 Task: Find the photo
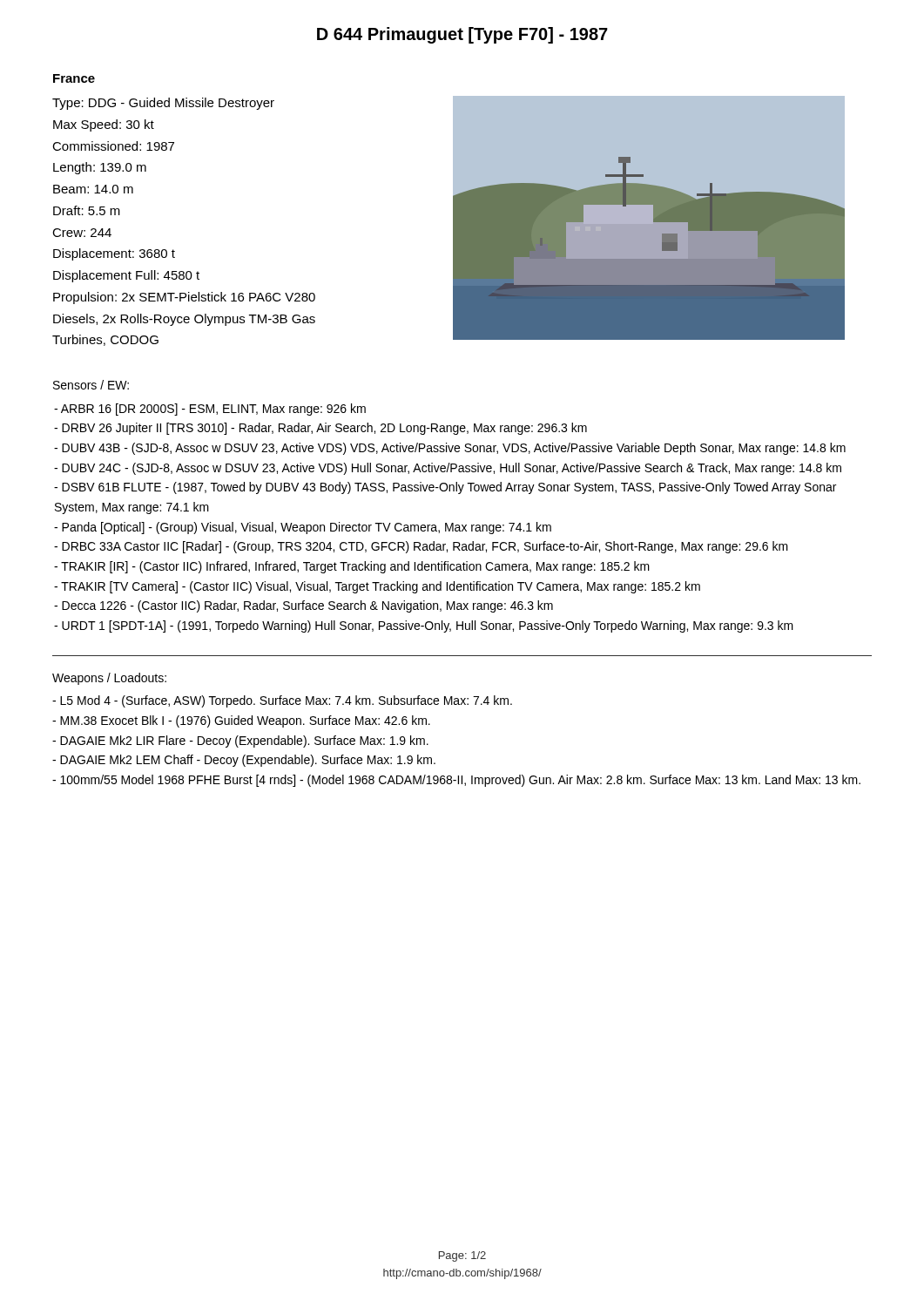coord(649,217)
